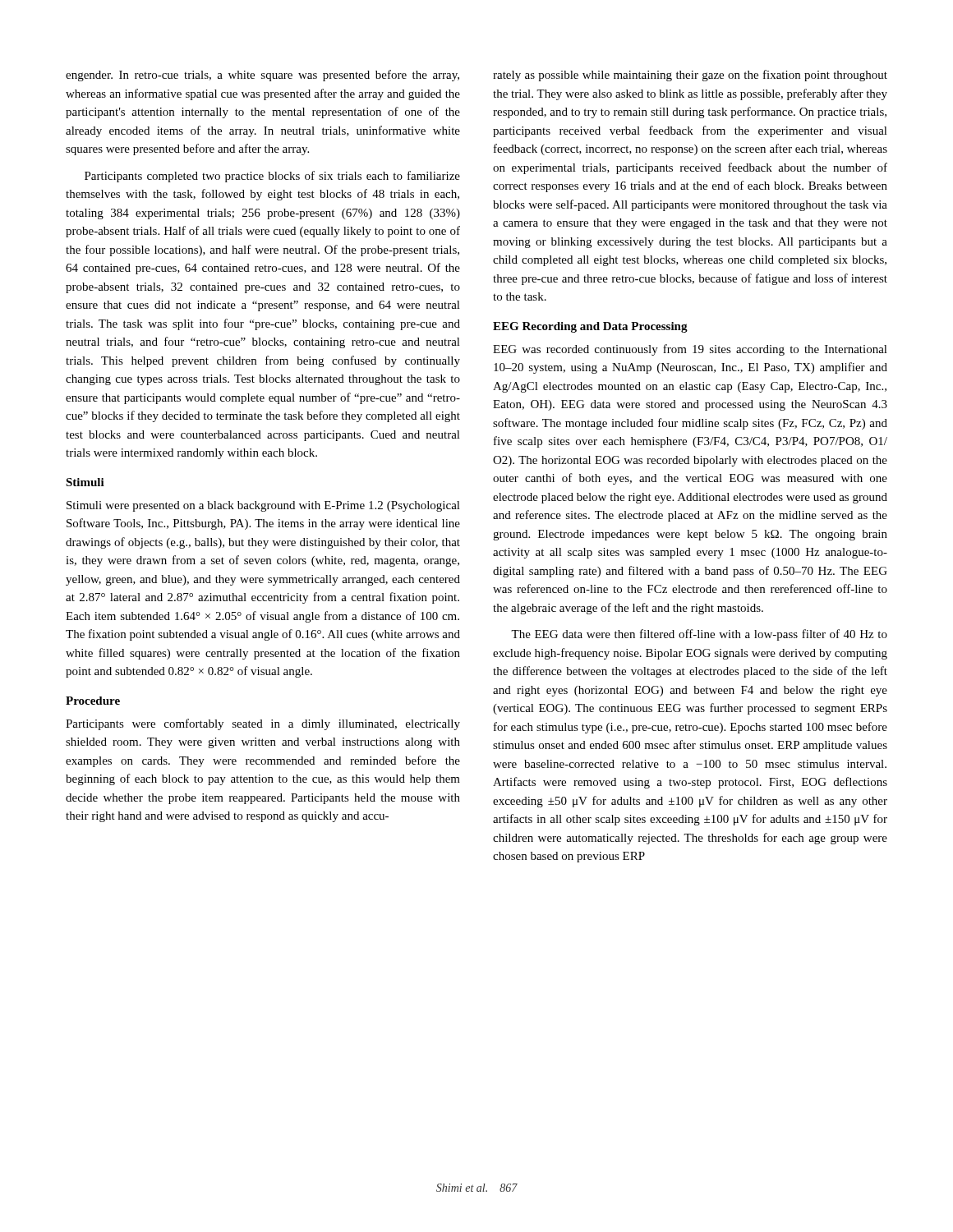Find the text block that says "Stimuli were presented on a black"

[x=263, y=588]
